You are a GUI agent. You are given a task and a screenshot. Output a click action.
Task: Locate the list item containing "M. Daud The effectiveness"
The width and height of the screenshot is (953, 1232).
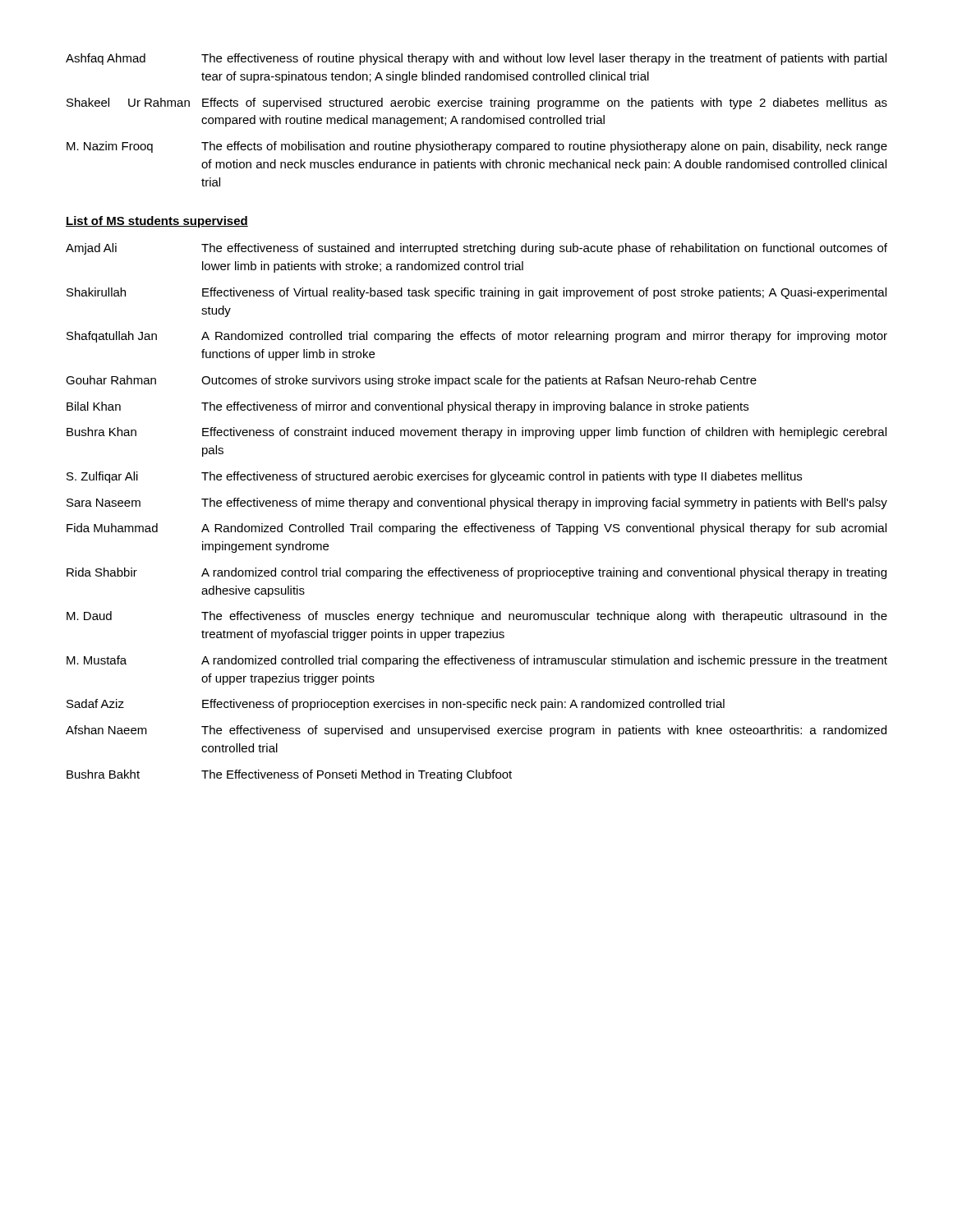(476, 625)
